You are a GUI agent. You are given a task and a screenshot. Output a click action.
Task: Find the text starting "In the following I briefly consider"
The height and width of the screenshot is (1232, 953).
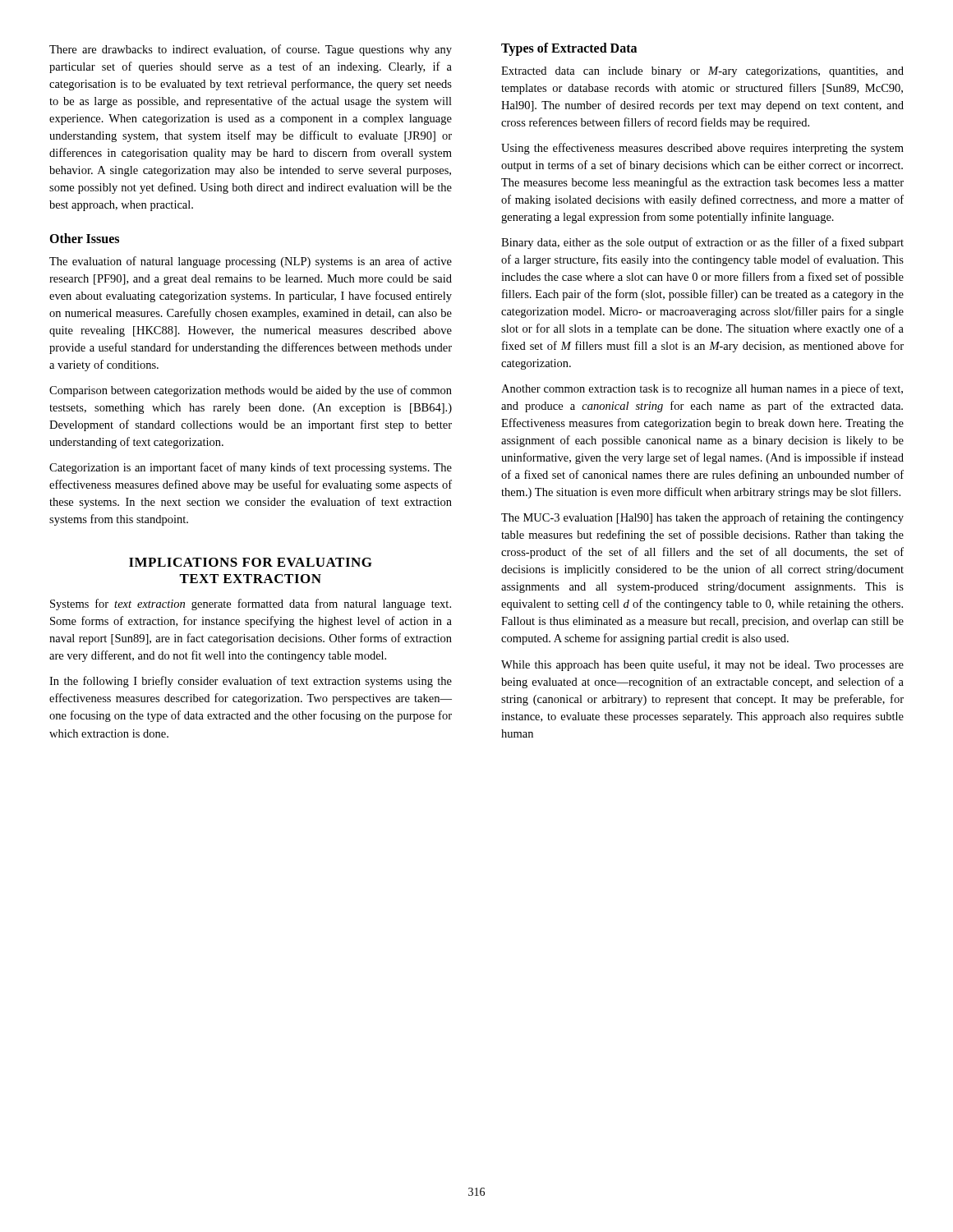point(251,708)
